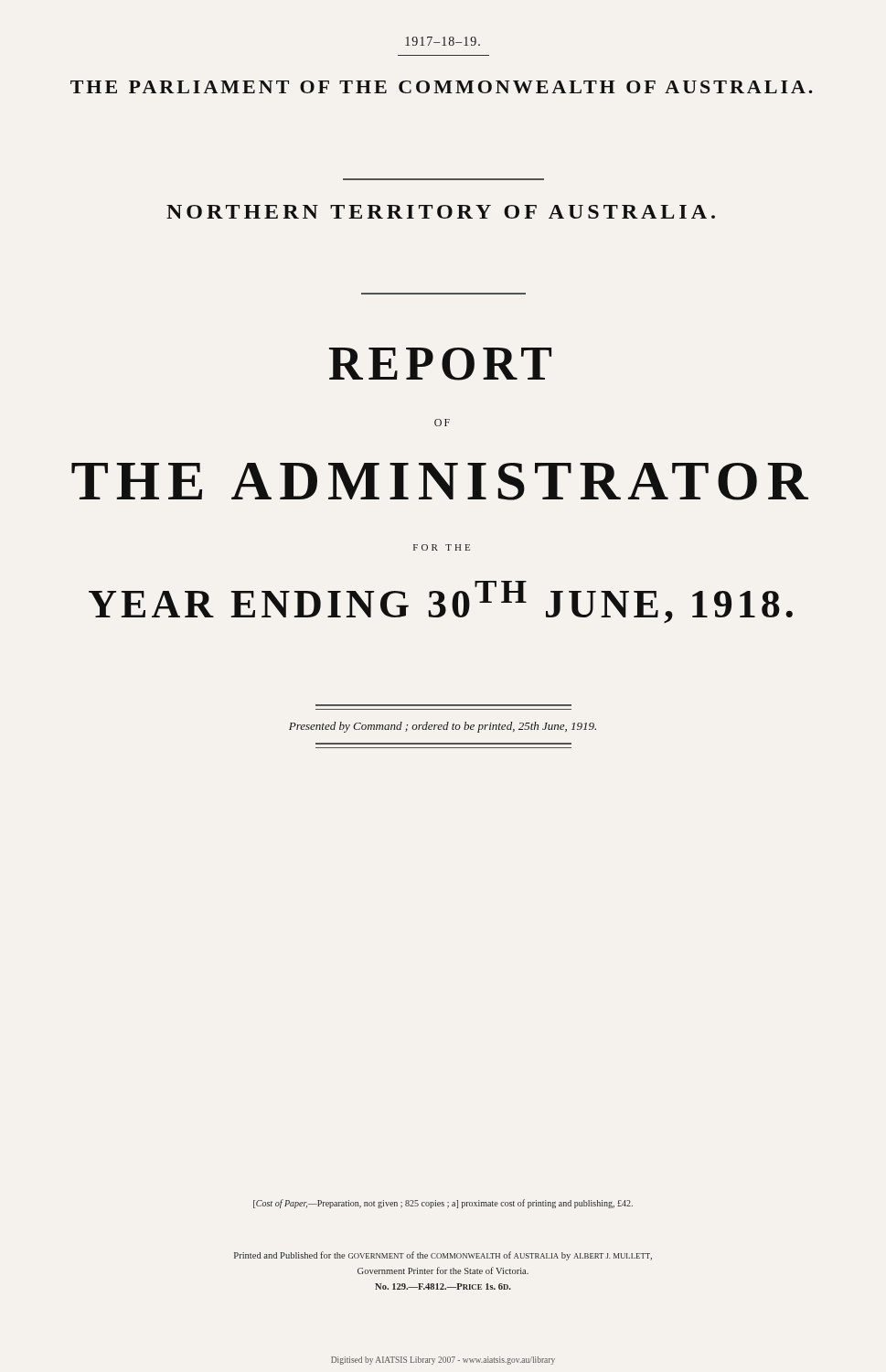The height and width of the screenshot is (1372, 886).
Task: Select the region starting "THE PARLIAMENT OF THE COMMONWEALTH OF AUSTRALIA."
Action: coord(443,86)
